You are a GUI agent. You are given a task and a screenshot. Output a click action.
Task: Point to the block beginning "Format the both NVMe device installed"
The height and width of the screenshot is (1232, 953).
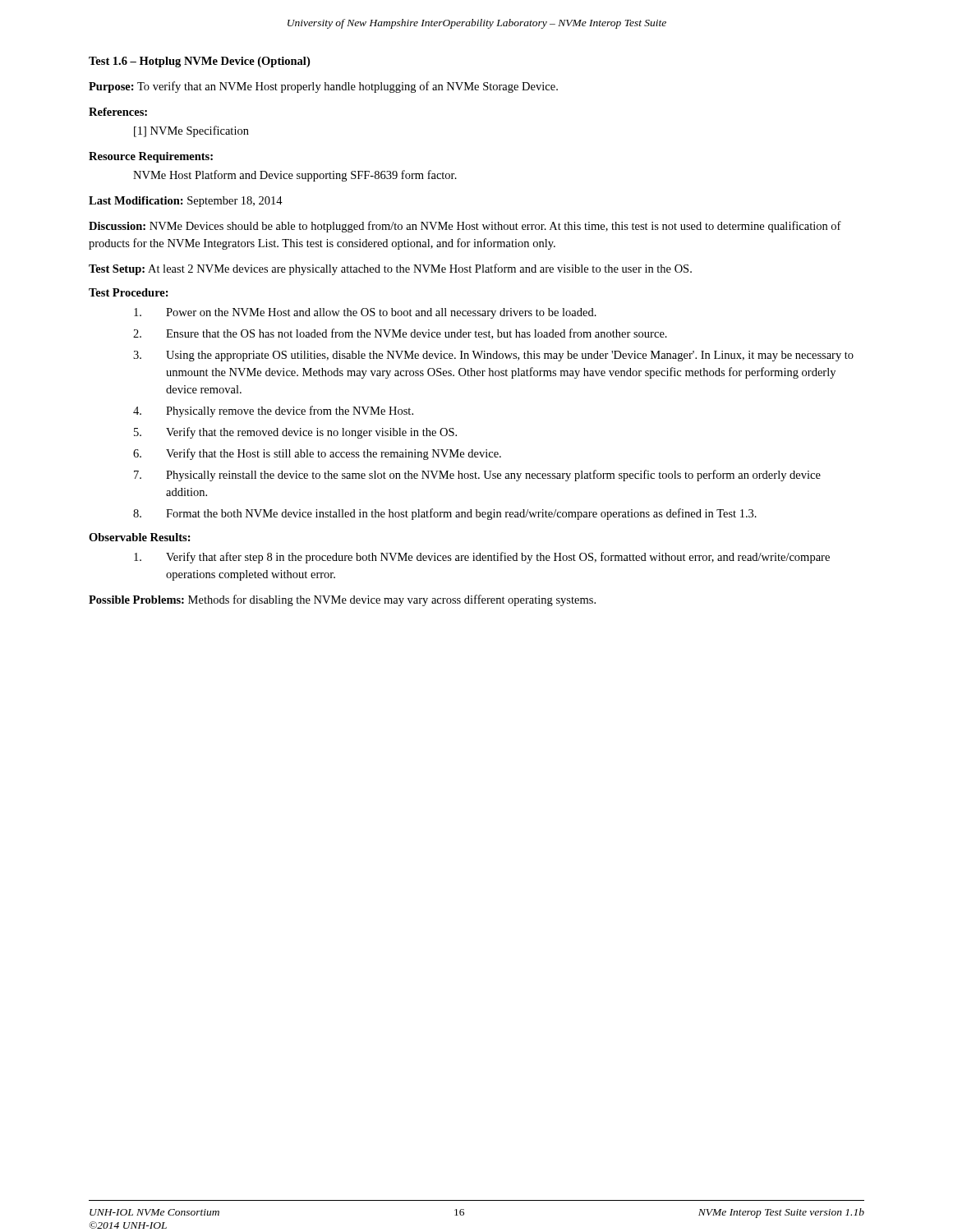tap(476, 514)
